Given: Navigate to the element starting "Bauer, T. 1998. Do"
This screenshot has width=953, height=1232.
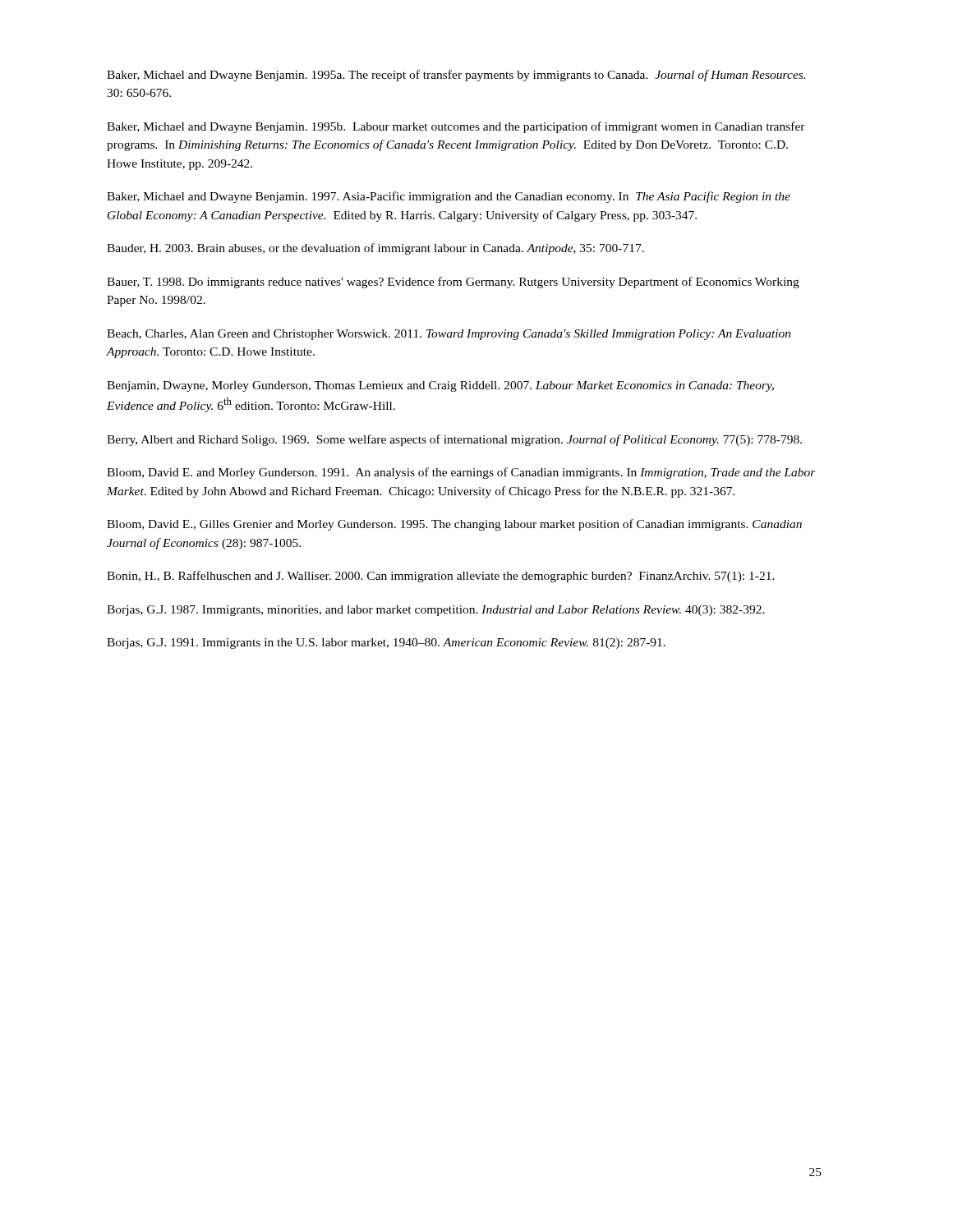Looking at the screenshot, I should (453, 290).
